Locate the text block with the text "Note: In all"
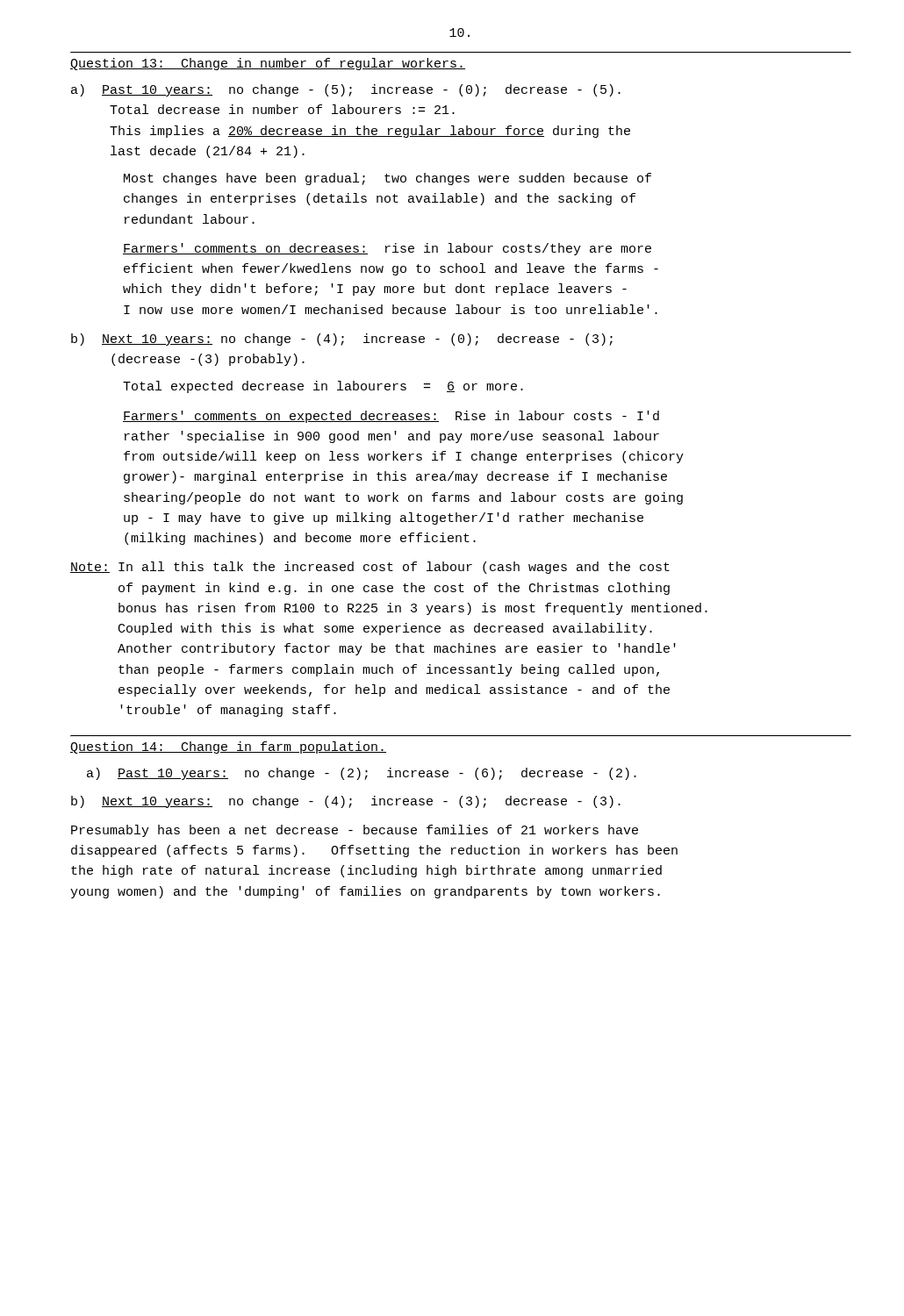The height and width of the screenshot is (1316, 904). (390, 640)
